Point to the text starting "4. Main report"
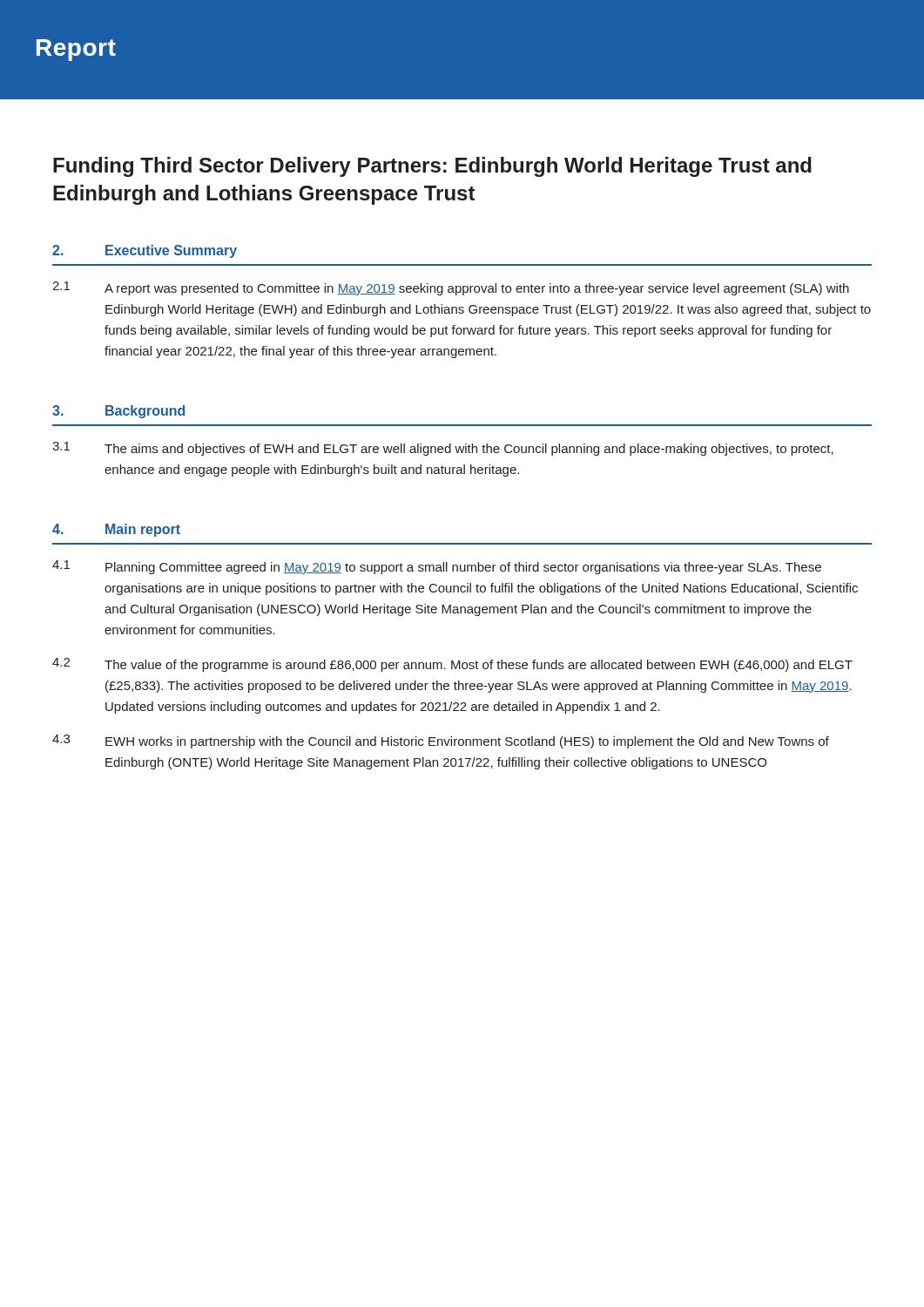 (x=116, y=530)
